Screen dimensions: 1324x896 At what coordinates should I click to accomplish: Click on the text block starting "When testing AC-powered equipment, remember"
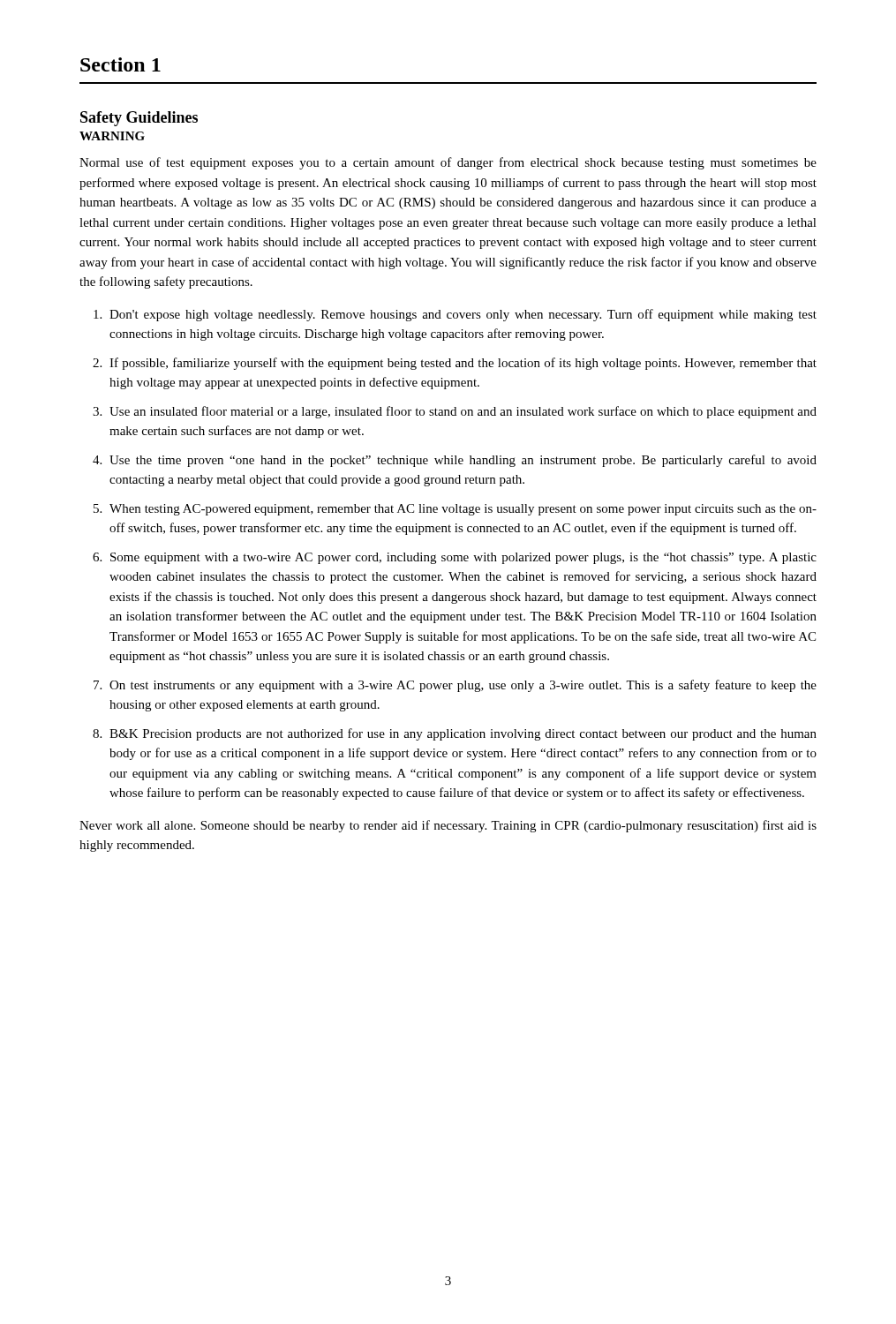(x=463, y=518)
